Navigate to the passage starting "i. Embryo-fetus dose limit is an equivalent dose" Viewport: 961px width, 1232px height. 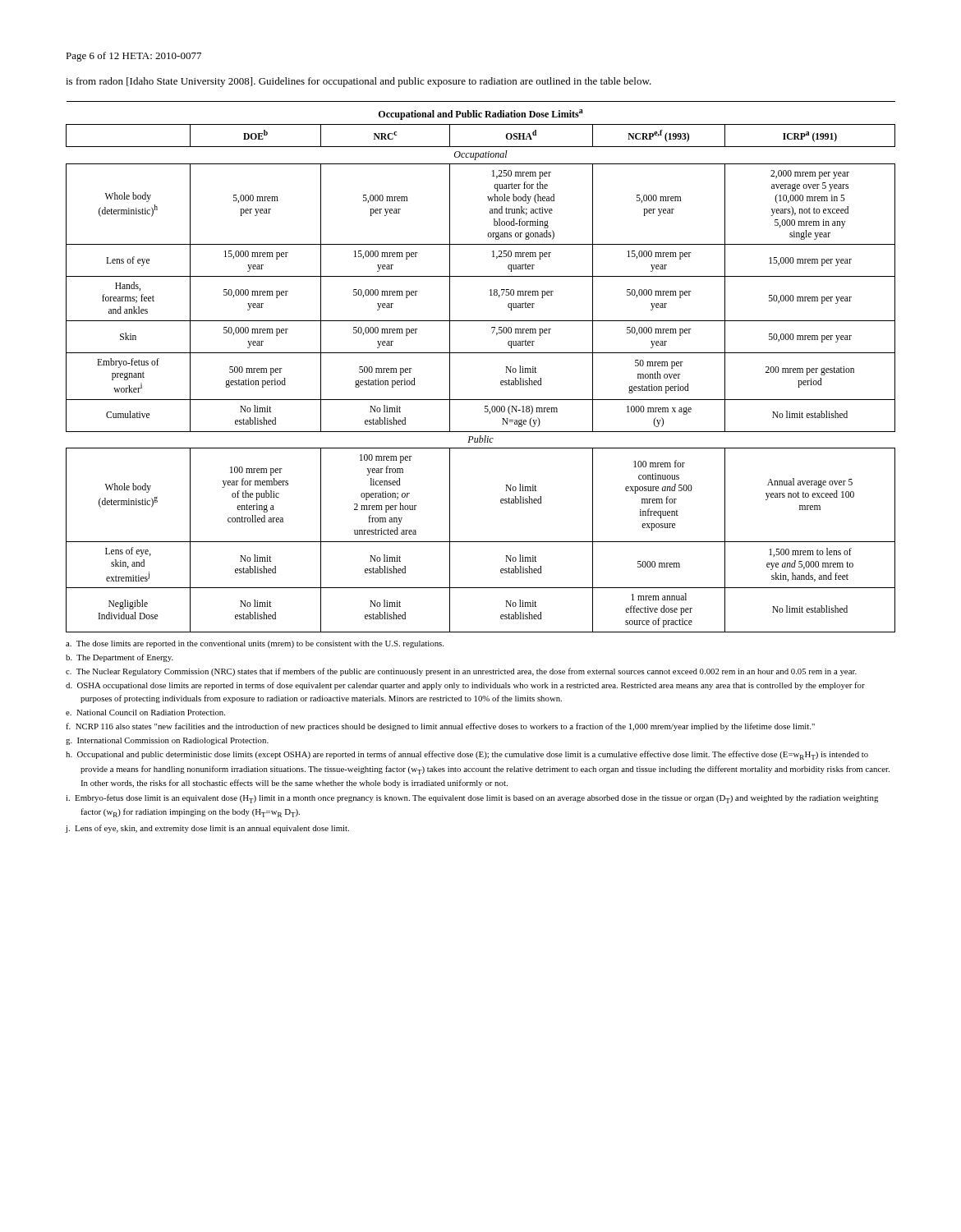click(x=472, y=806)
